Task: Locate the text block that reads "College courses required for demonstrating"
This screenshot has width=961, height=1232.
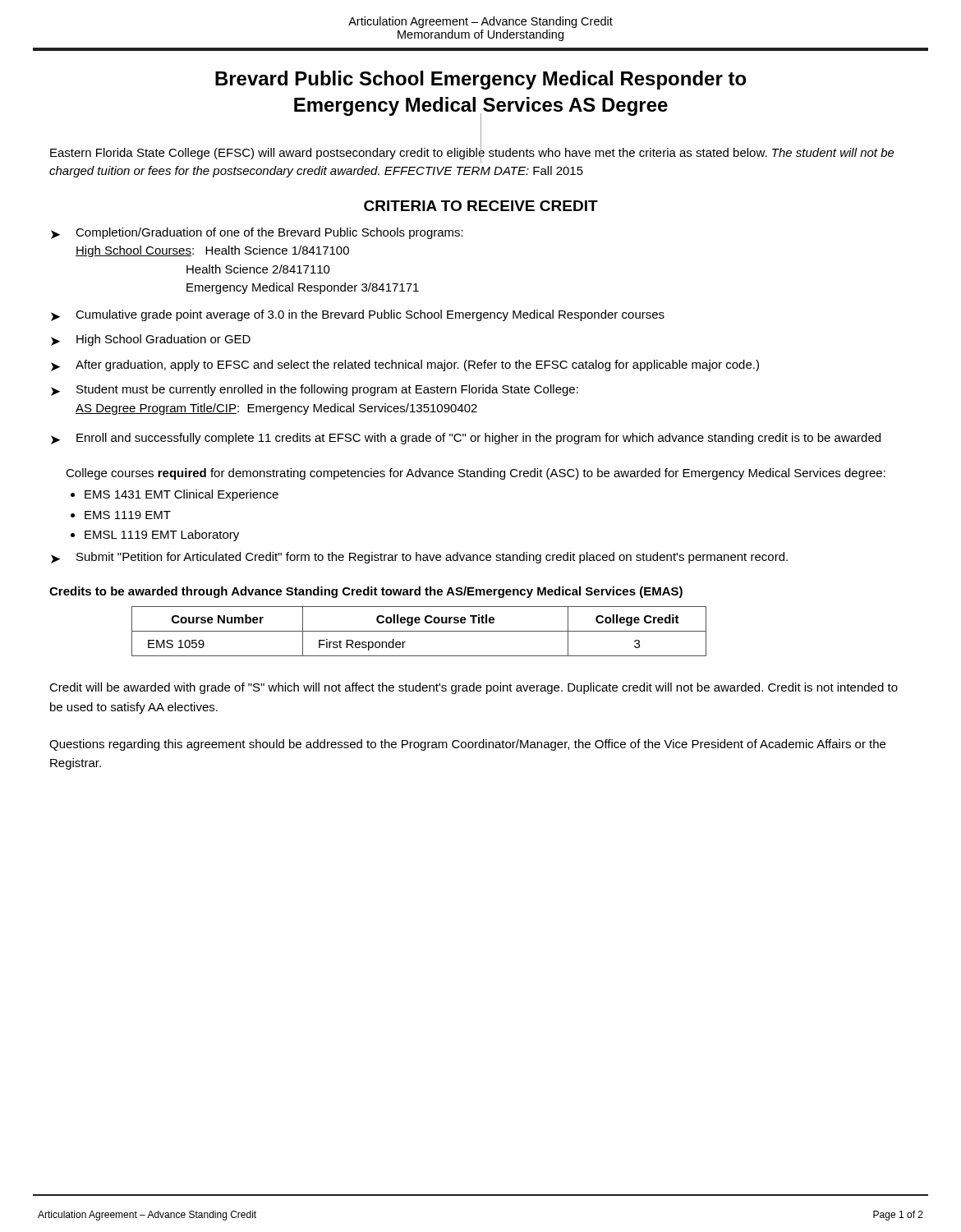Action: point(476,474)
